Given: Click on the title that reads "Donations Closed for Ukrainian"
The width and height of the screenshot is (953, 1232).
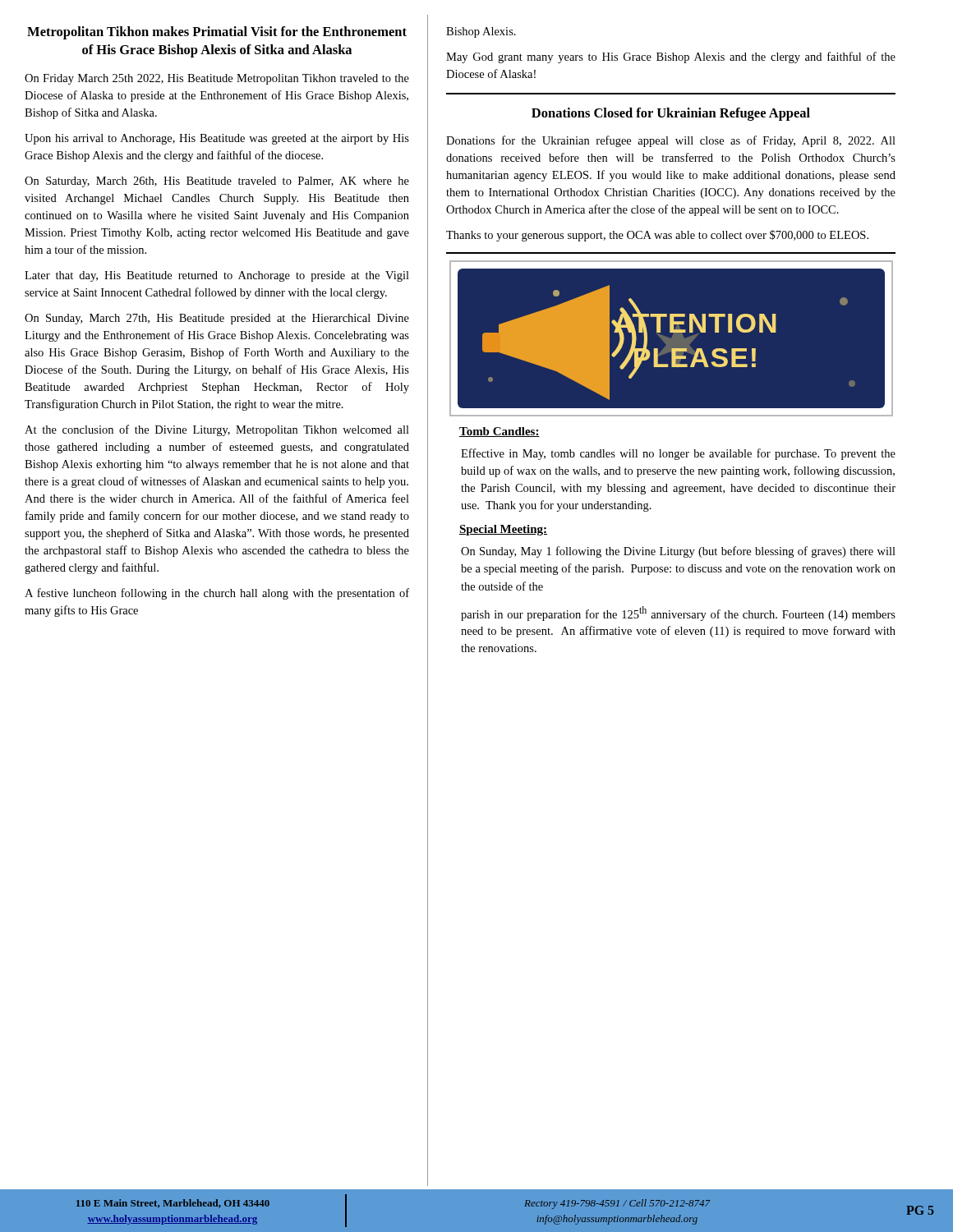Looking at the screenshot, I should point(671,113).
